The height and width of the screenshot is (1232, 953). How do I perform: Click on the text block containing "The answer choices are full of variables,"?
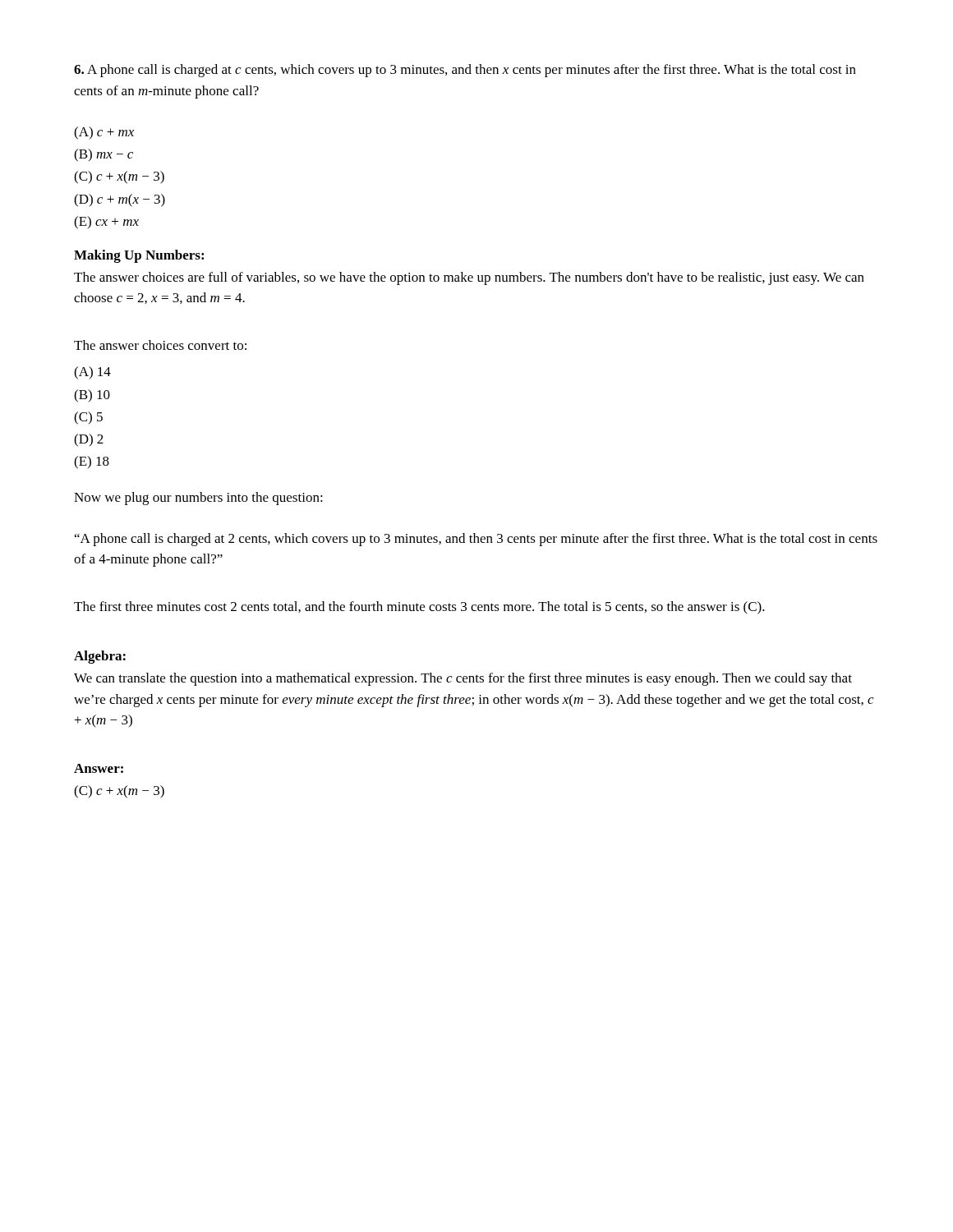click(469, 288)
